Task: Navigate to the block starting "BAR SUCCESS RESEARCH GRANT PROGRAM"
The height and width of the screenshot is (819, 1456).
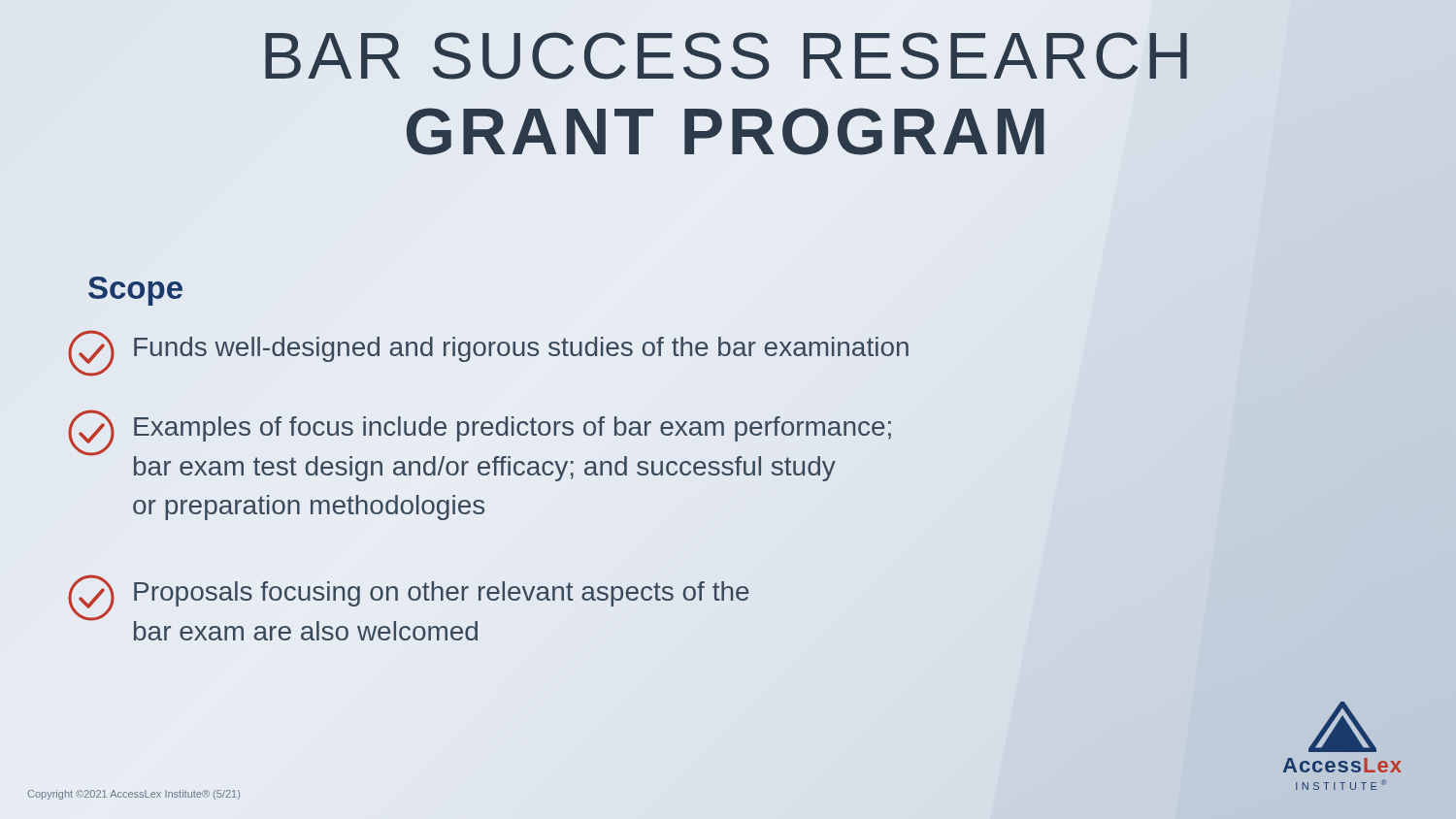Action: 728,93
